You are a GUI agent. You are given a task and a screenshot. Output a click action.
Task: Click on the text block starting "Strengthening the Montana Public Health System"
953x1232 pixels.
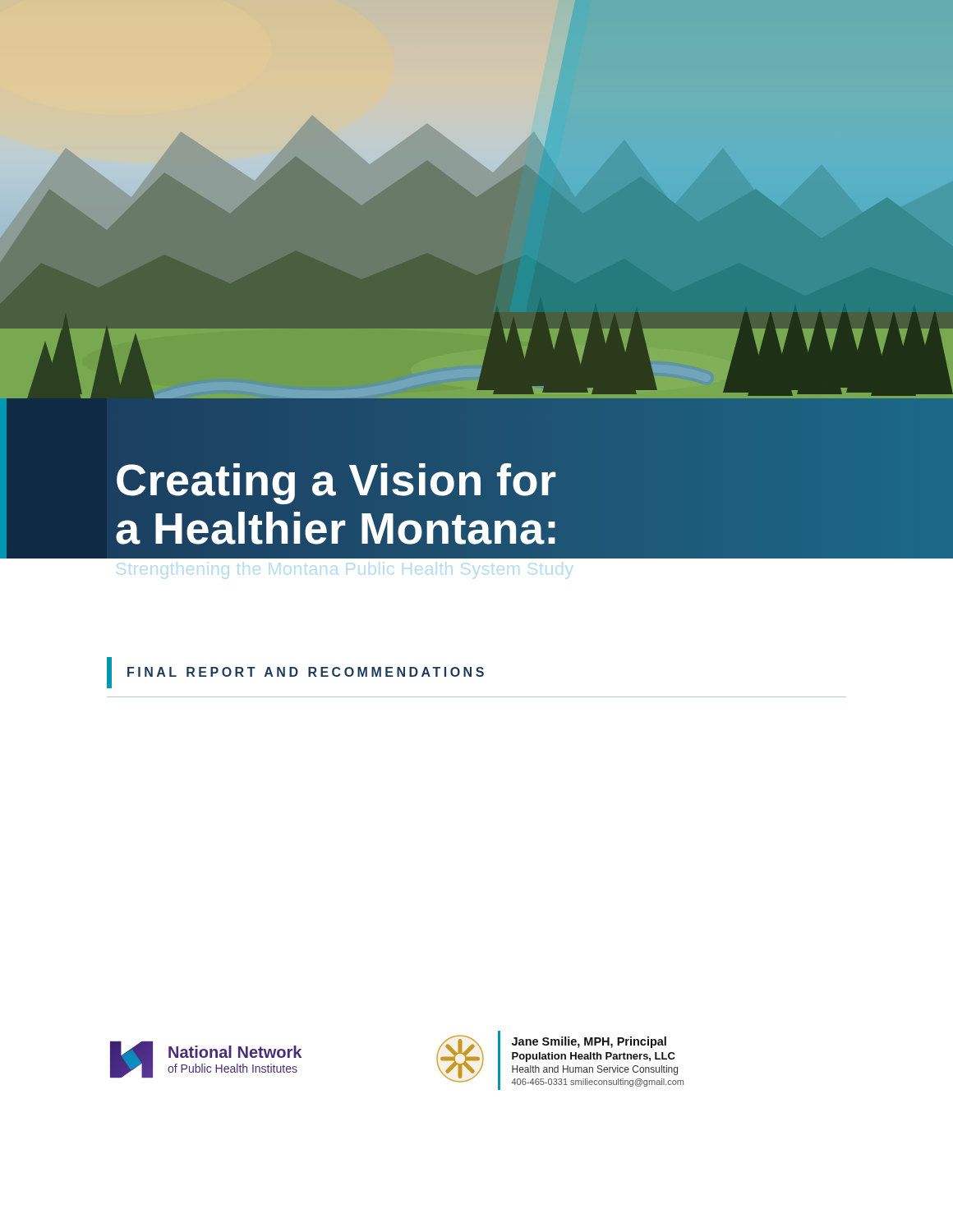[444, 569]
